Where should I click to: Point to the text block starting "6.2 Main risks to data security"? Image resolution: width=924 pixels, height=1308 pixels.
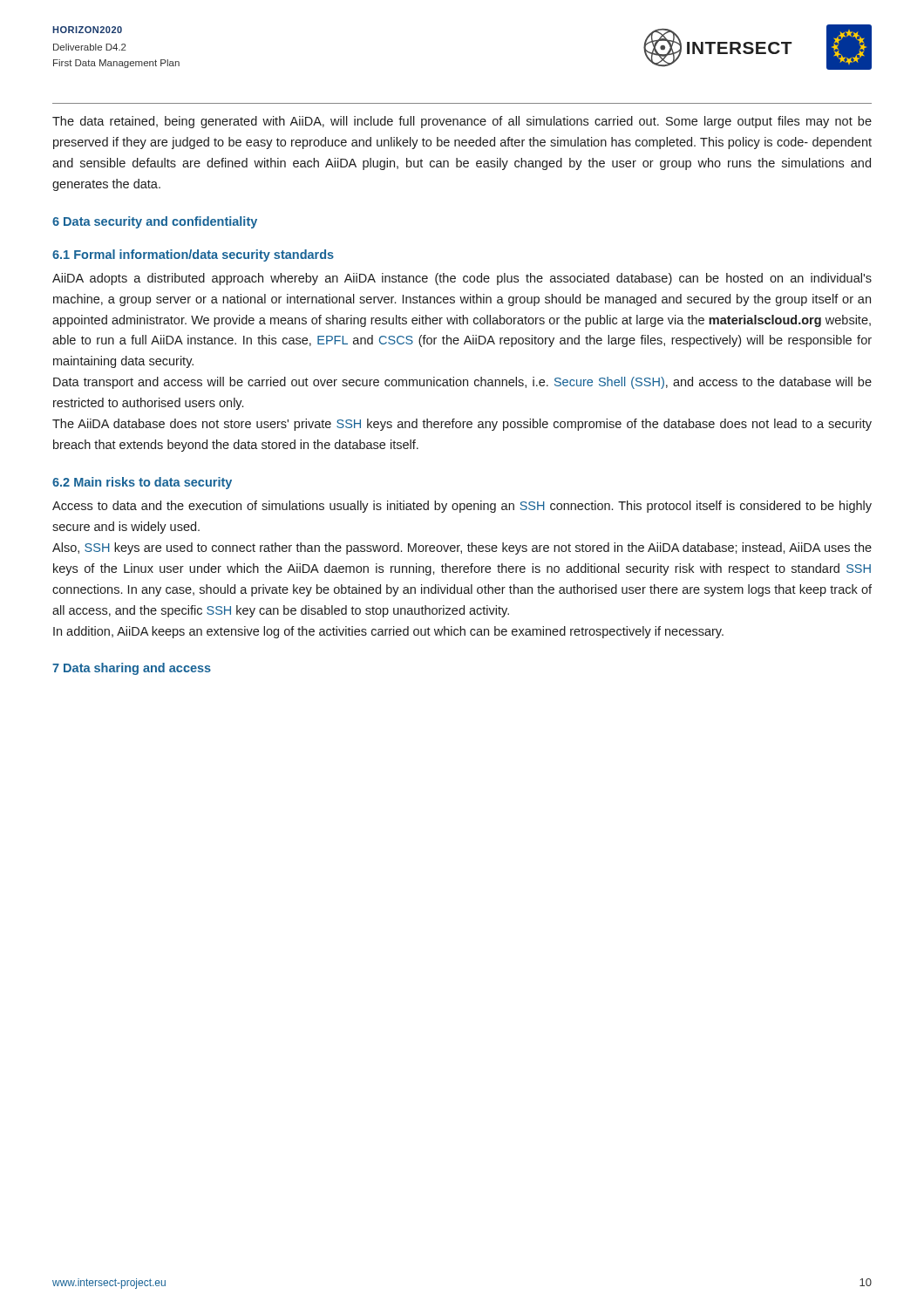142,482
